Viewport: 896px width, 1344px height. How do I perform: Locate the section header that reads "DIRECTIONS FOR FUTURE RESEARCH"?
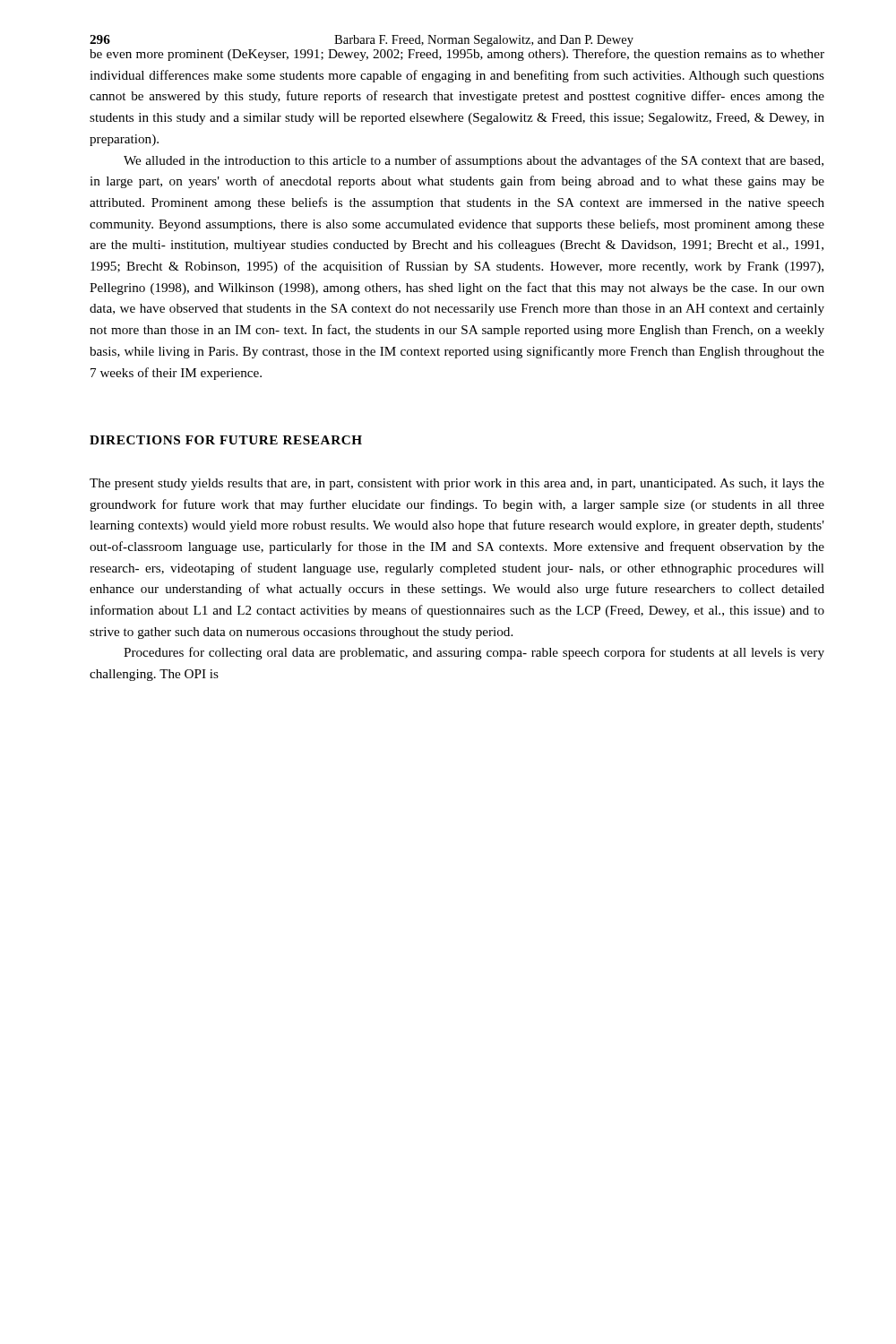coord(226,440)
